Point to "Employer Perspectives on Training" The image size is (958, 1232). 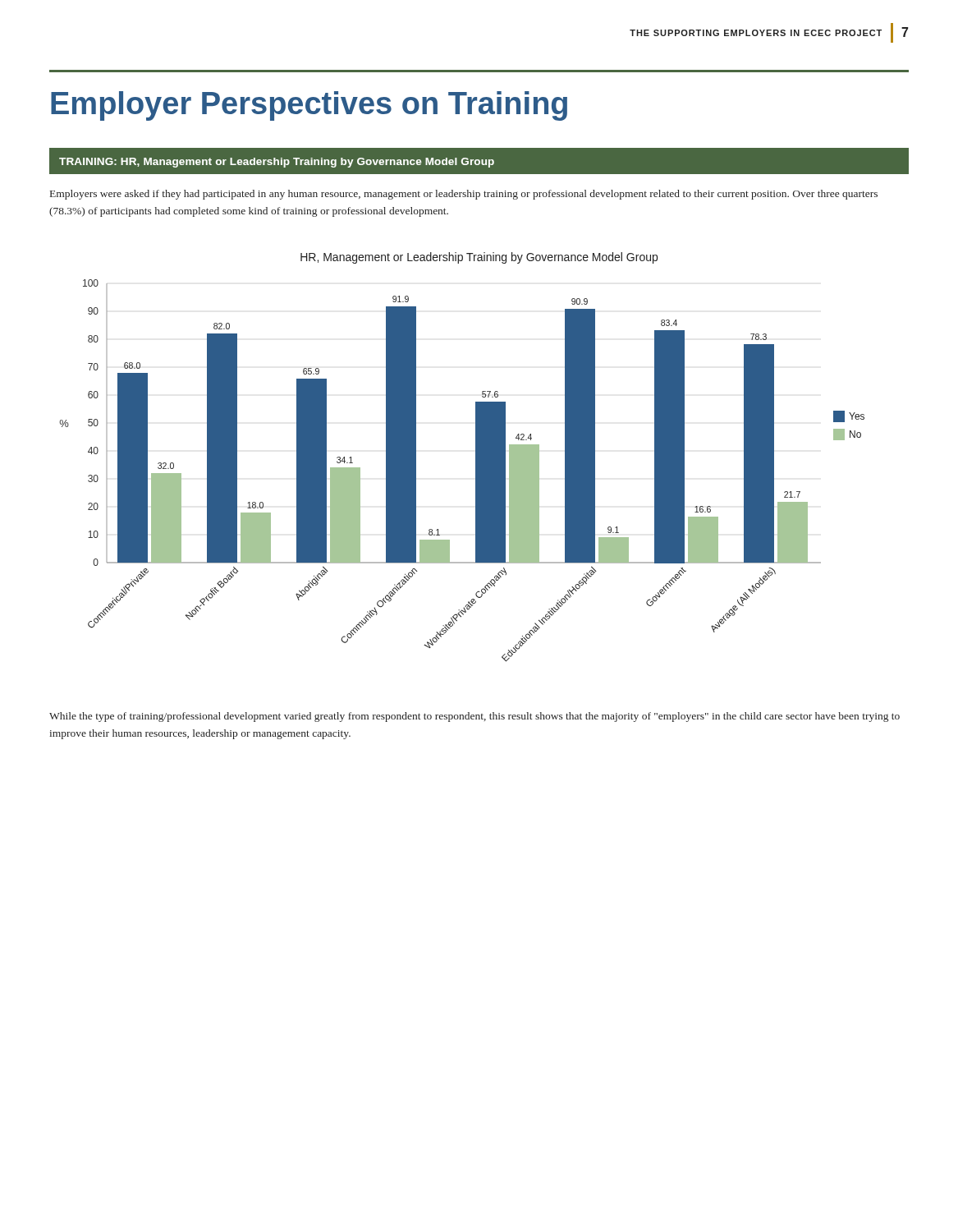[x=479, y=104]
